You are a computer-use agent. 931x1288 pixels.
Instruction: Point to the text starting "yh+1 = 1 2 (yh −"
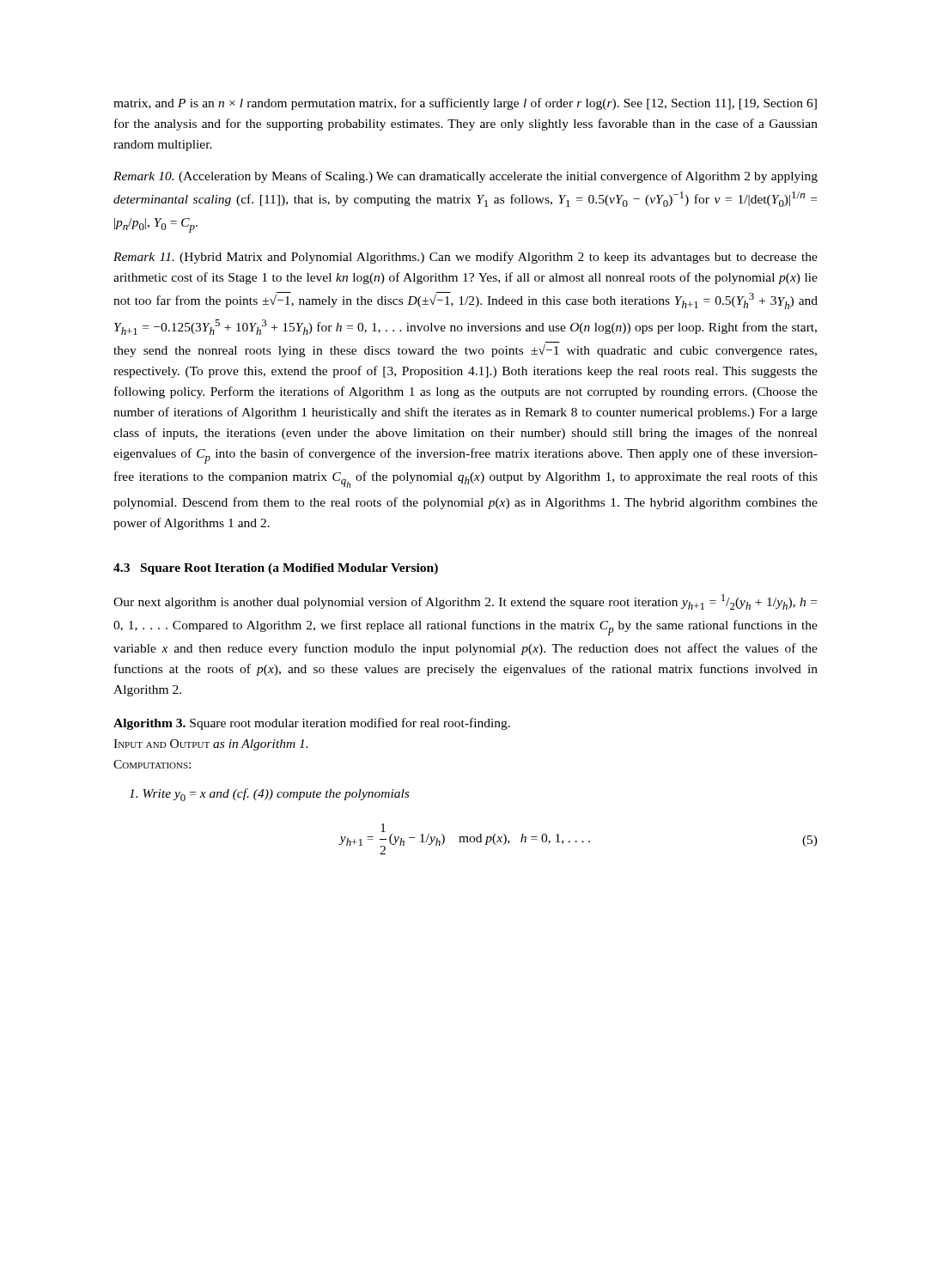pos(579,840)
